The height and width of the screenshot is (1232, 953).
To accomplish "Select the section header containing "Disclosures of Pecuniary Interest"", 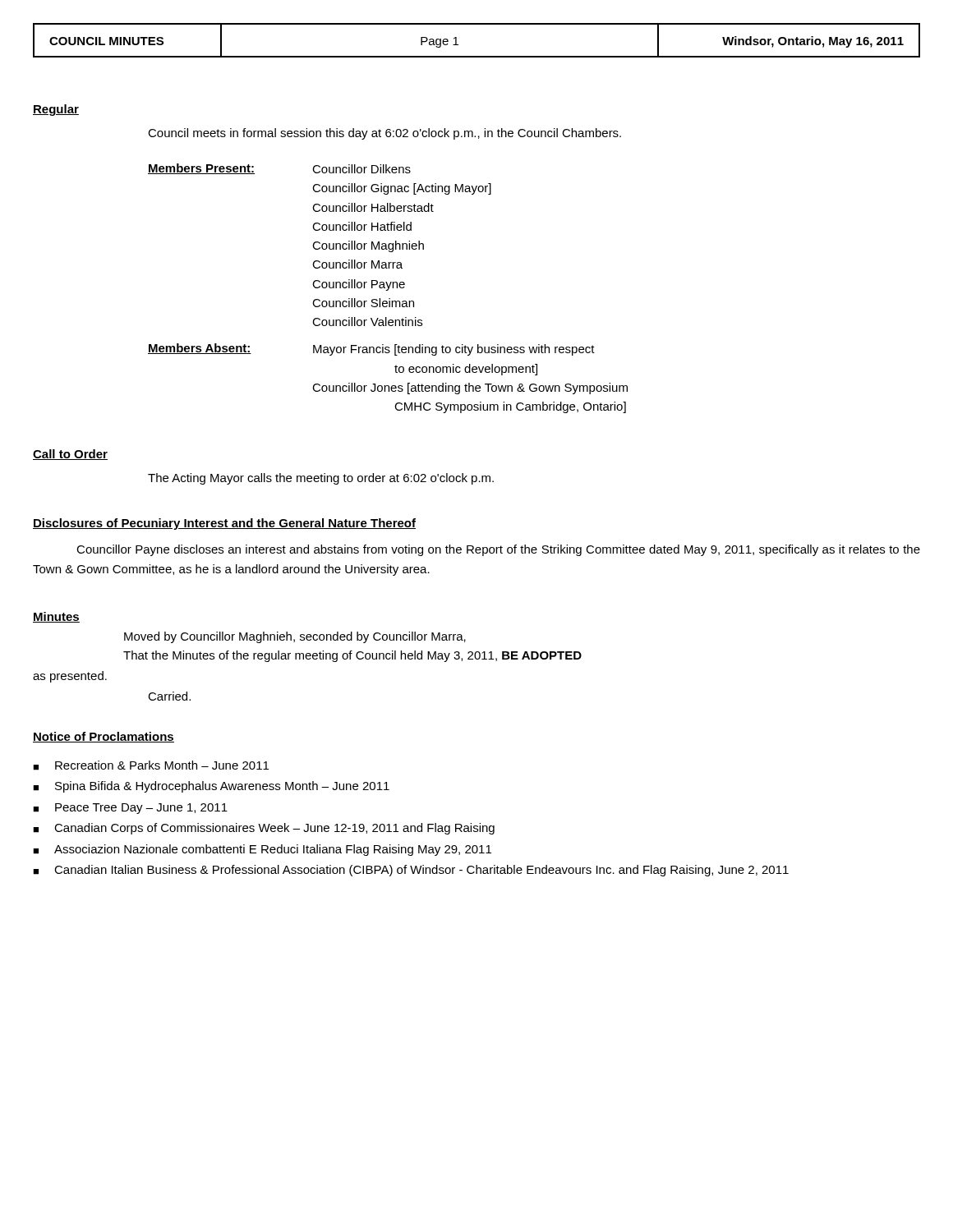I will (x=224, y=523).
